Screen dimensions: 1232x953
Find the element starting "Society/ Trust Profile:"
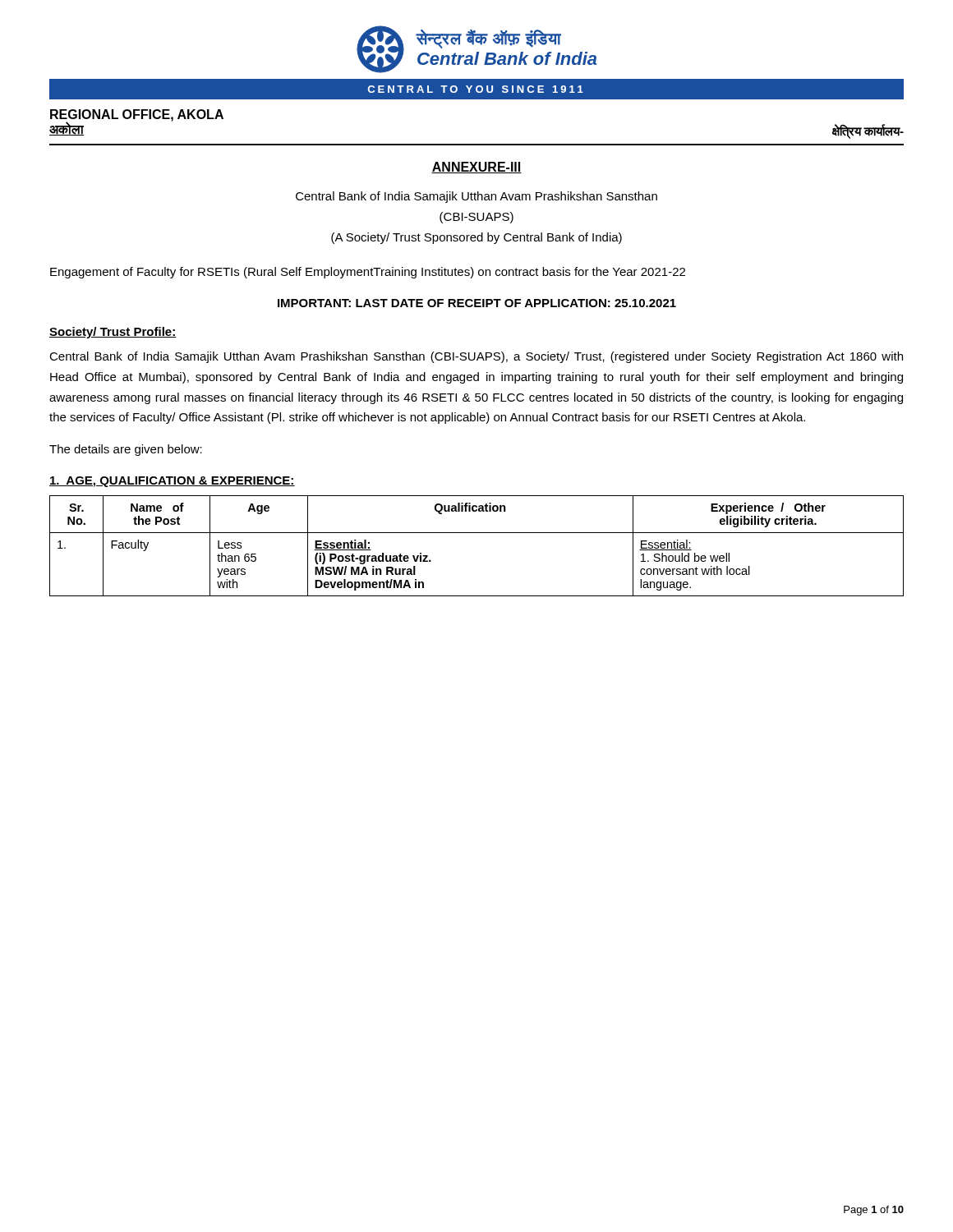tap(113, 331)
